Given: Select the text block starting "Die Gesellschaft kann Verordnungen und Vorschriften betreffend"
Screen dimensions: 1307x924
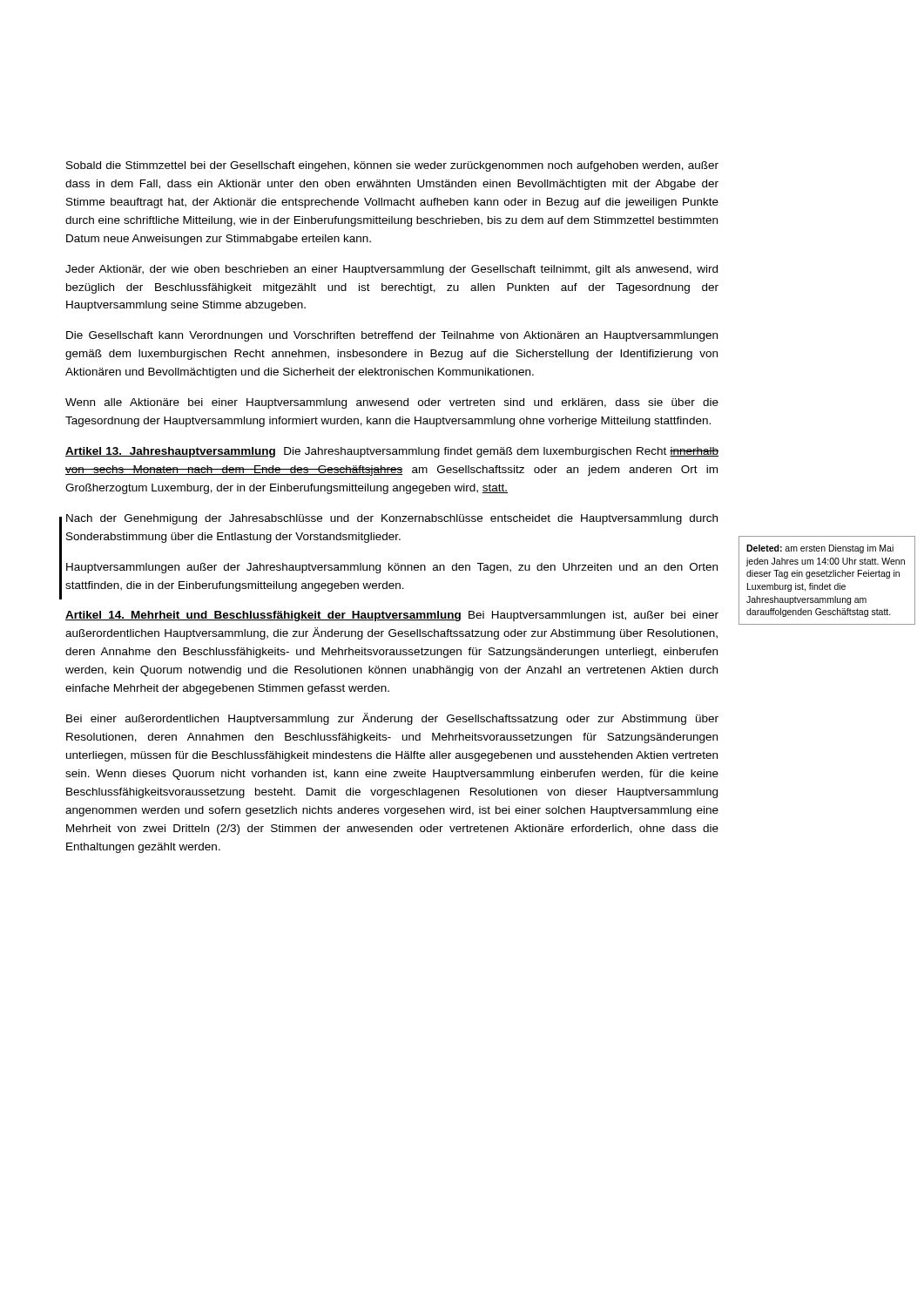Looking at the screenshot, I should click(392, 354).
